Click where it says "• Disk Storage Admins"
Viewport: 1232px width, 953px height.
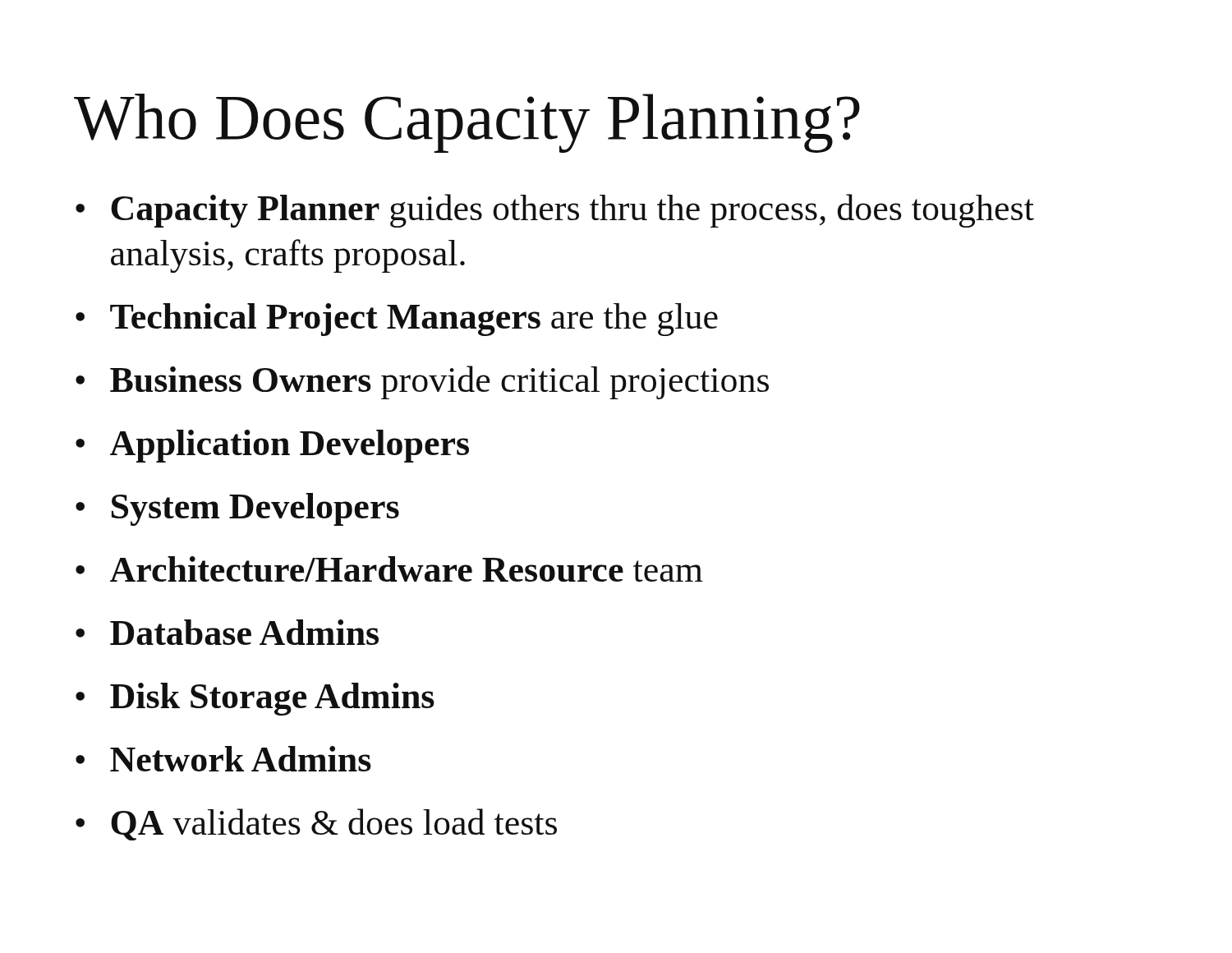(x=254, y=696)
